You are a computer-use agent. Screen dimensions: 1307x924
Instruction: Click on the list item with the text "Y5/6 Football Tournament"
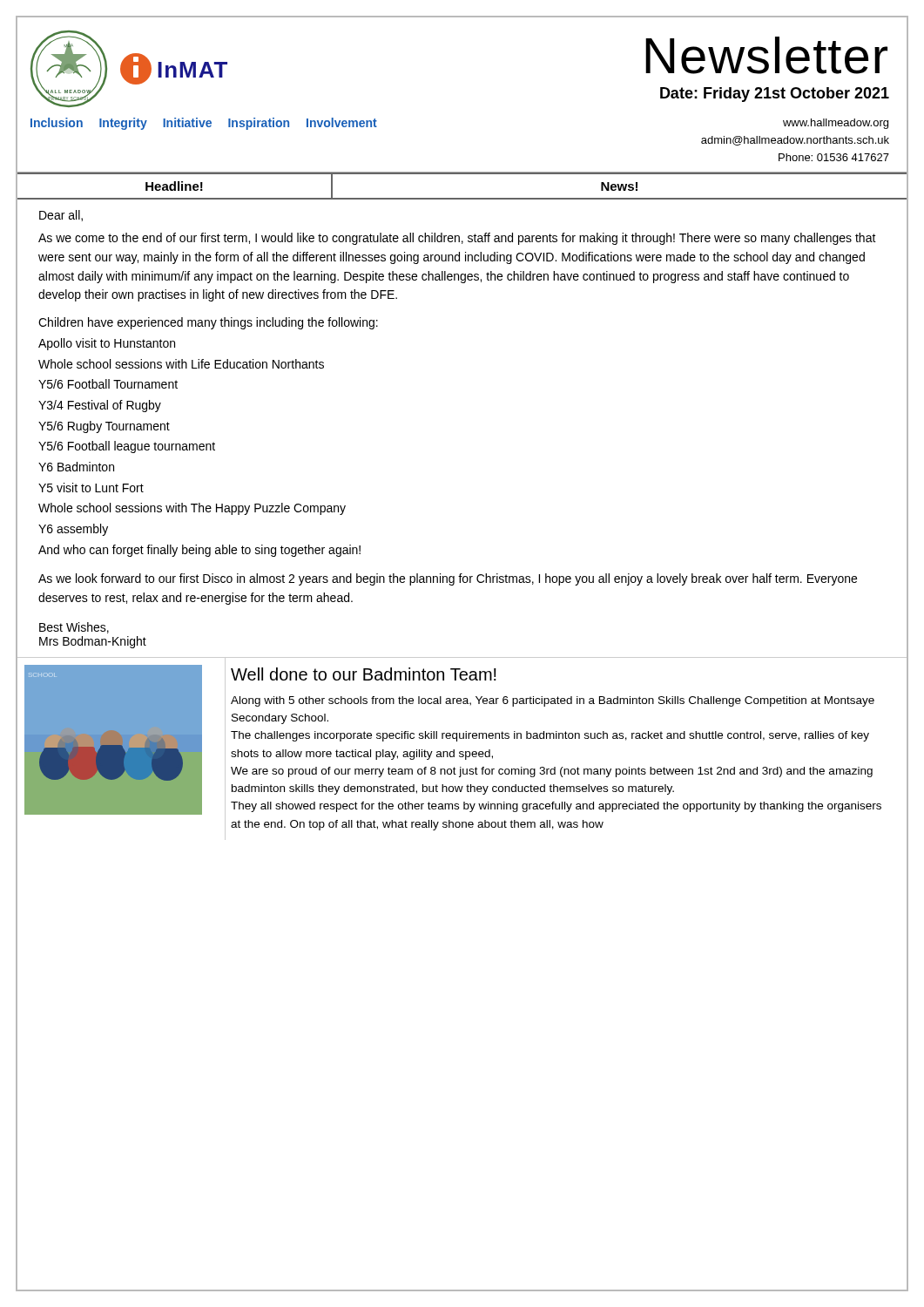point(108,384)
